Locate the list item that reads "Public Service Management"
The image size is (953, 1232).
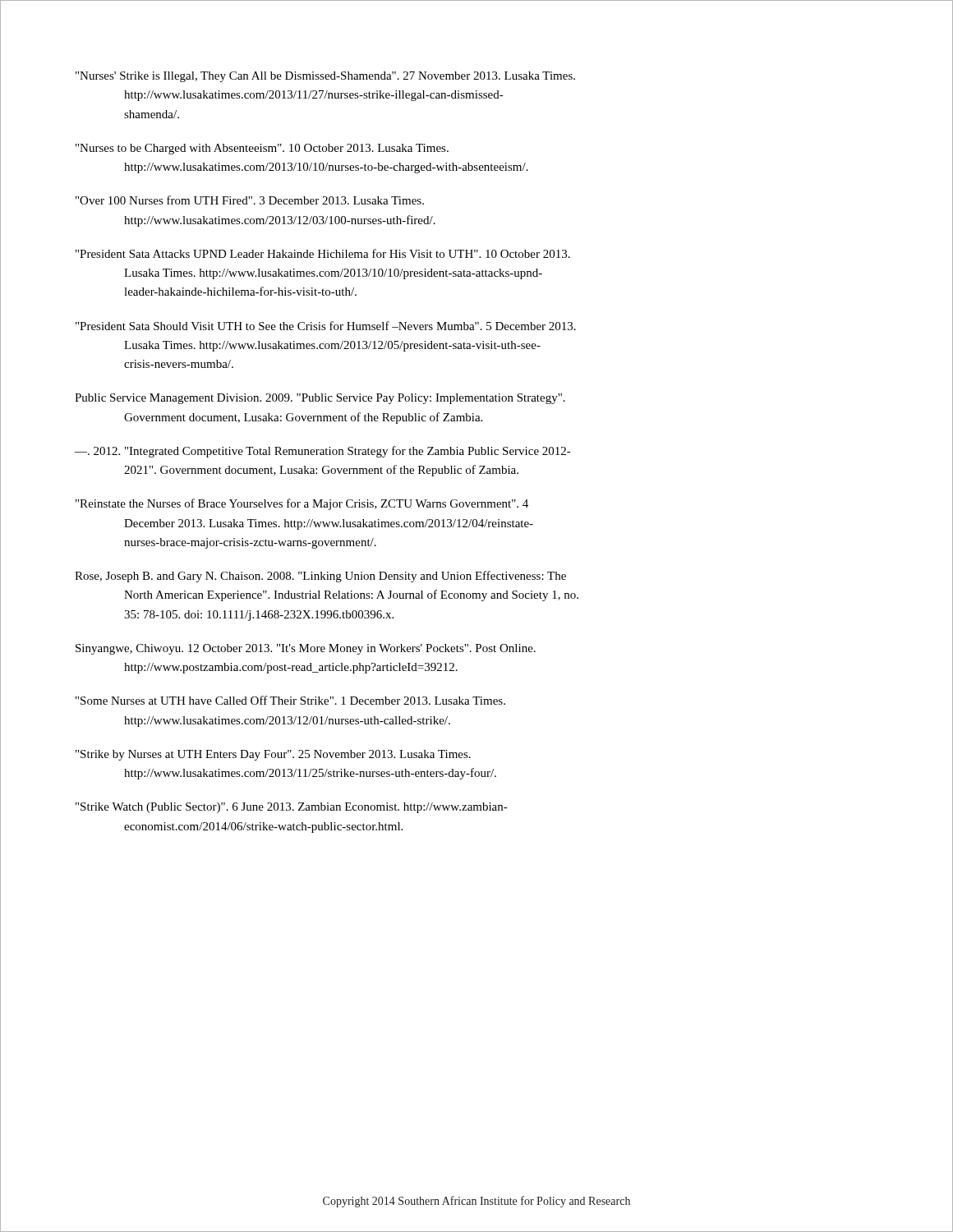[476, 409]
